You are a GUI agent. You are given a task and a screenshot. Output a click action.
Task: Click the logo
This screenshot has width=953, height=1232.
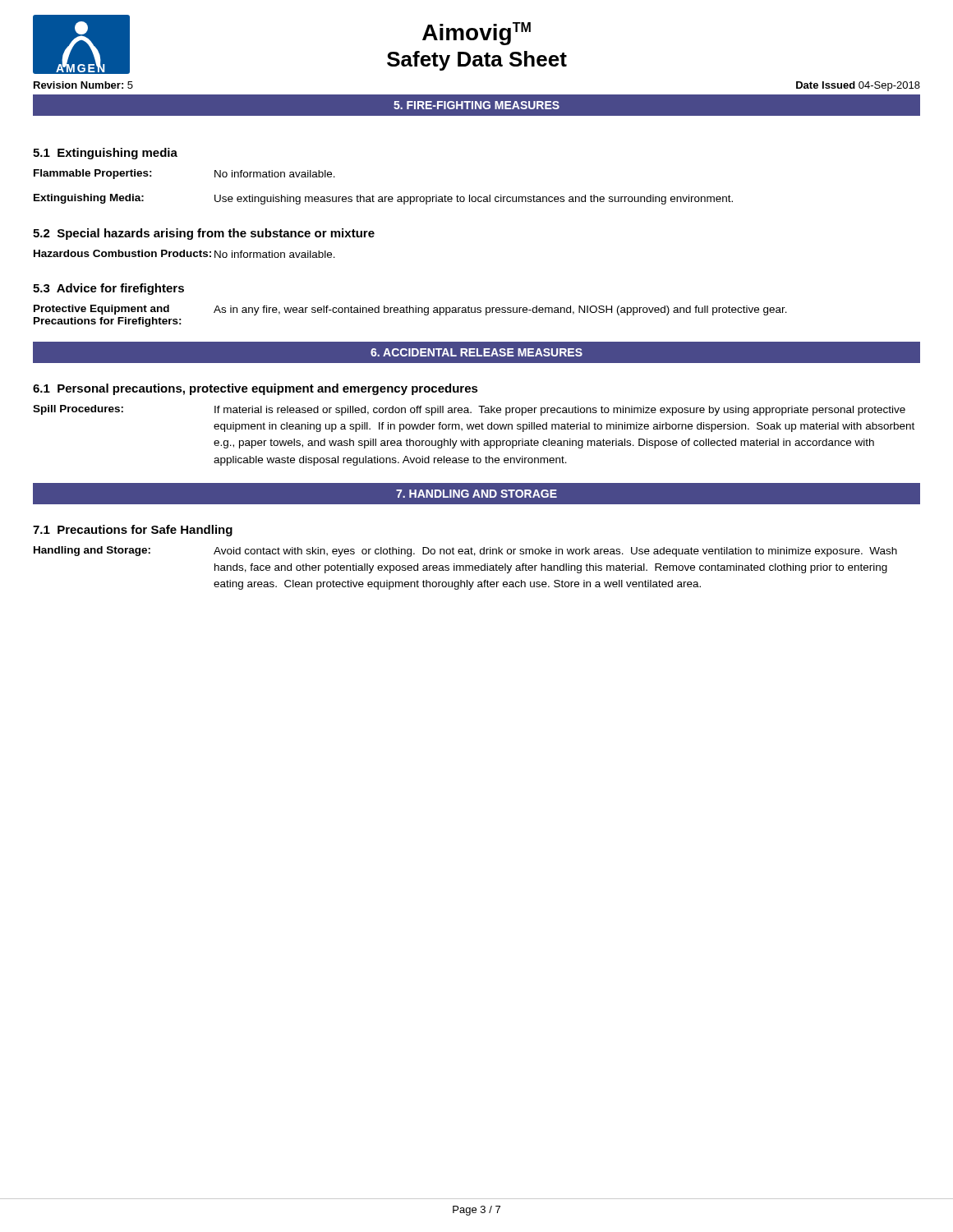pyautogui.click(x=86, y=44)
